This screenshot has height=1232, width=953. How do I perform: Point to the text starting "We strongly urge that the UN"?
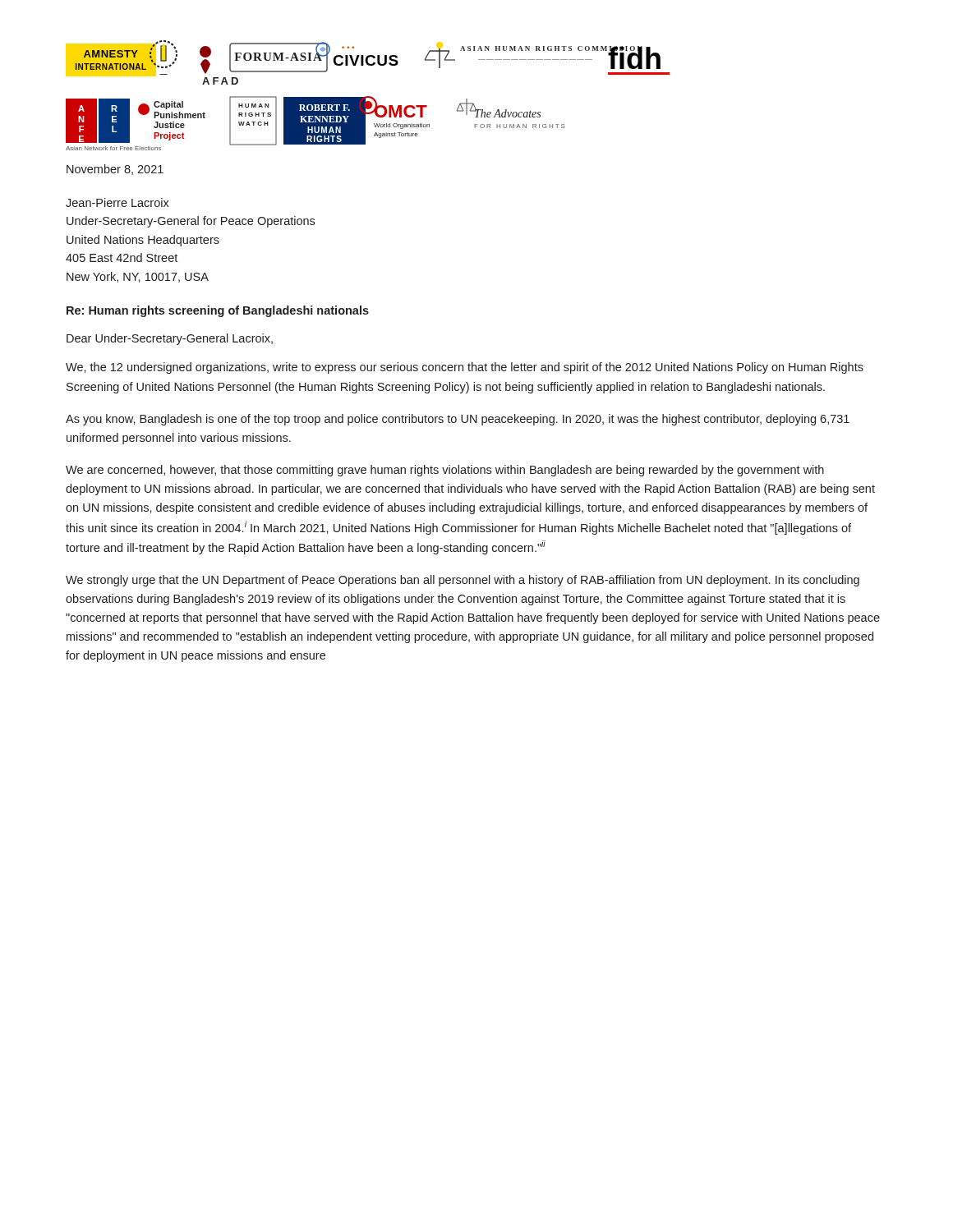473,618
